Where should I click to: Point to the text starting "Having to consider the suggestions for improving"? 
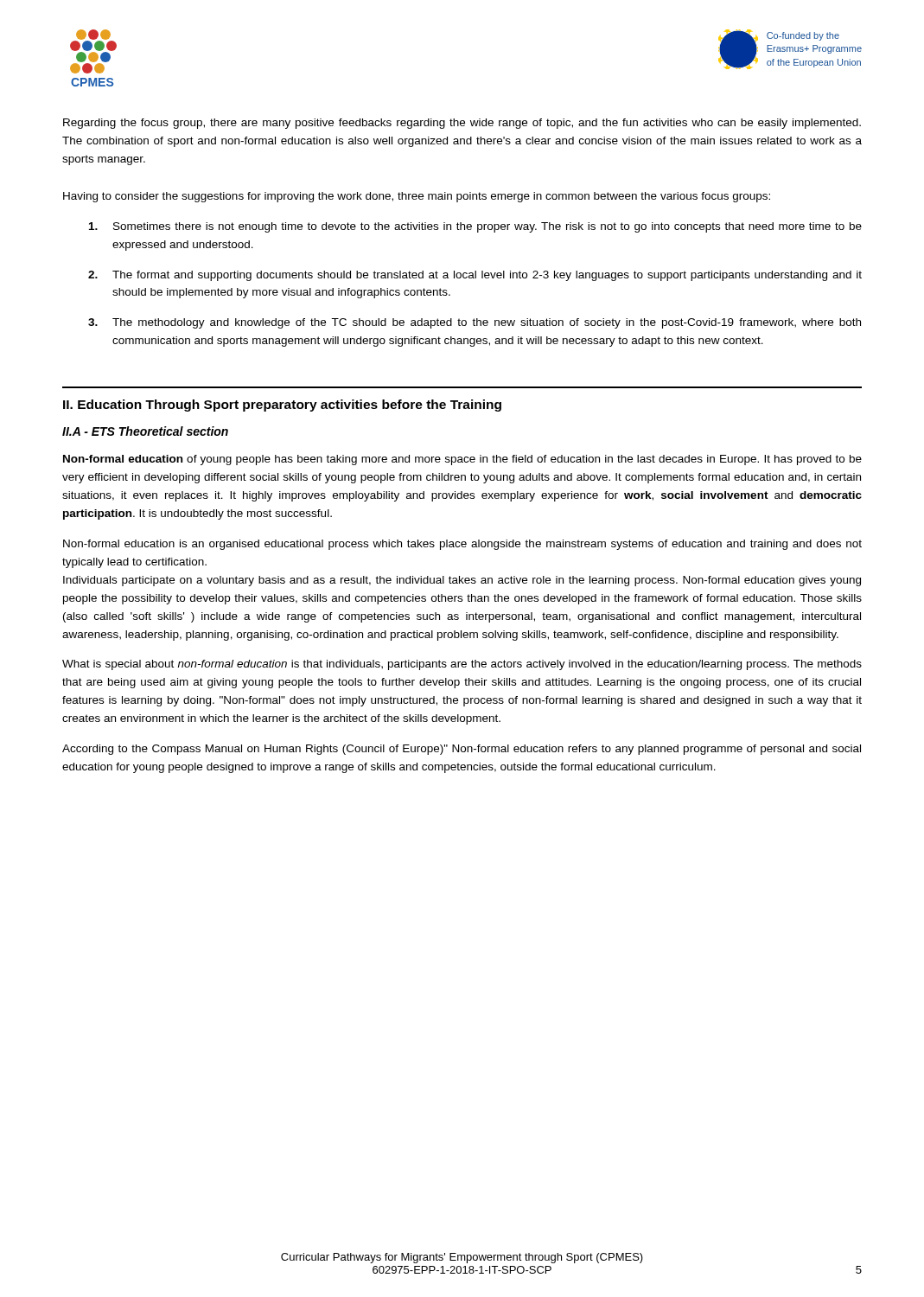(417, 196)
